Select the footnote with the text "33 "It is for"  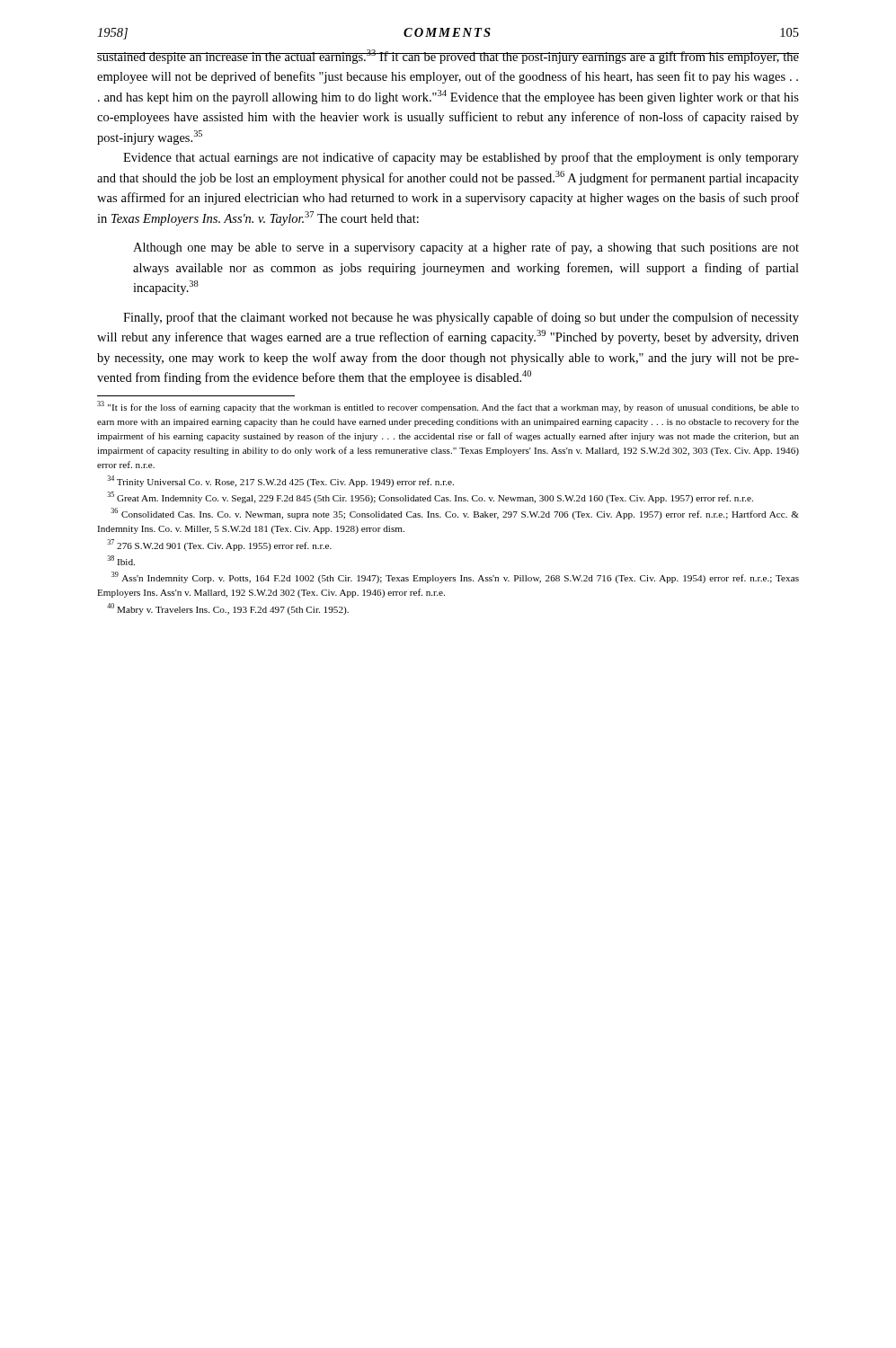448,436
